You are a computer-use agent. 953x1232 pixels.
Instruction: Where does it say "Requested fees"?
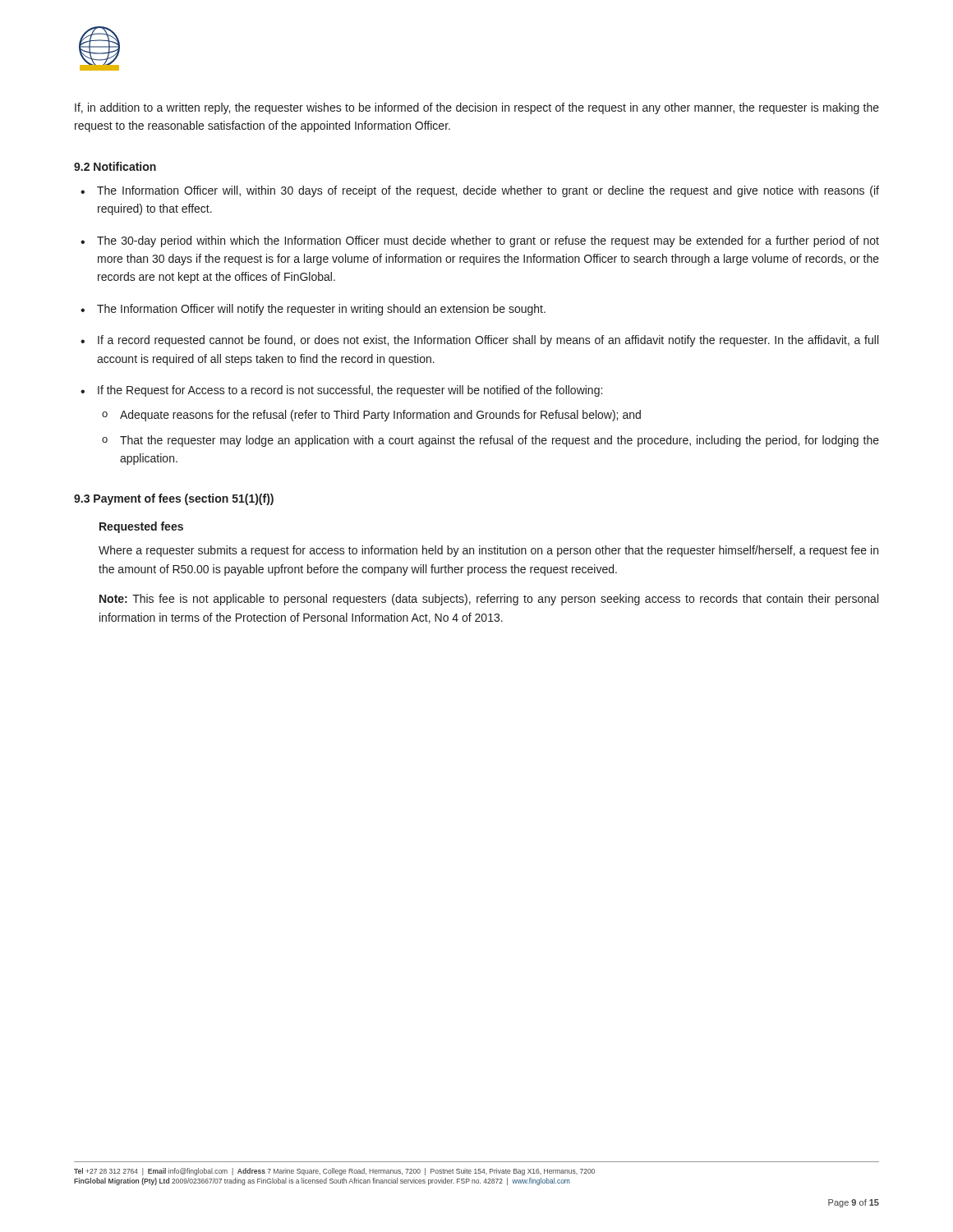141,527
